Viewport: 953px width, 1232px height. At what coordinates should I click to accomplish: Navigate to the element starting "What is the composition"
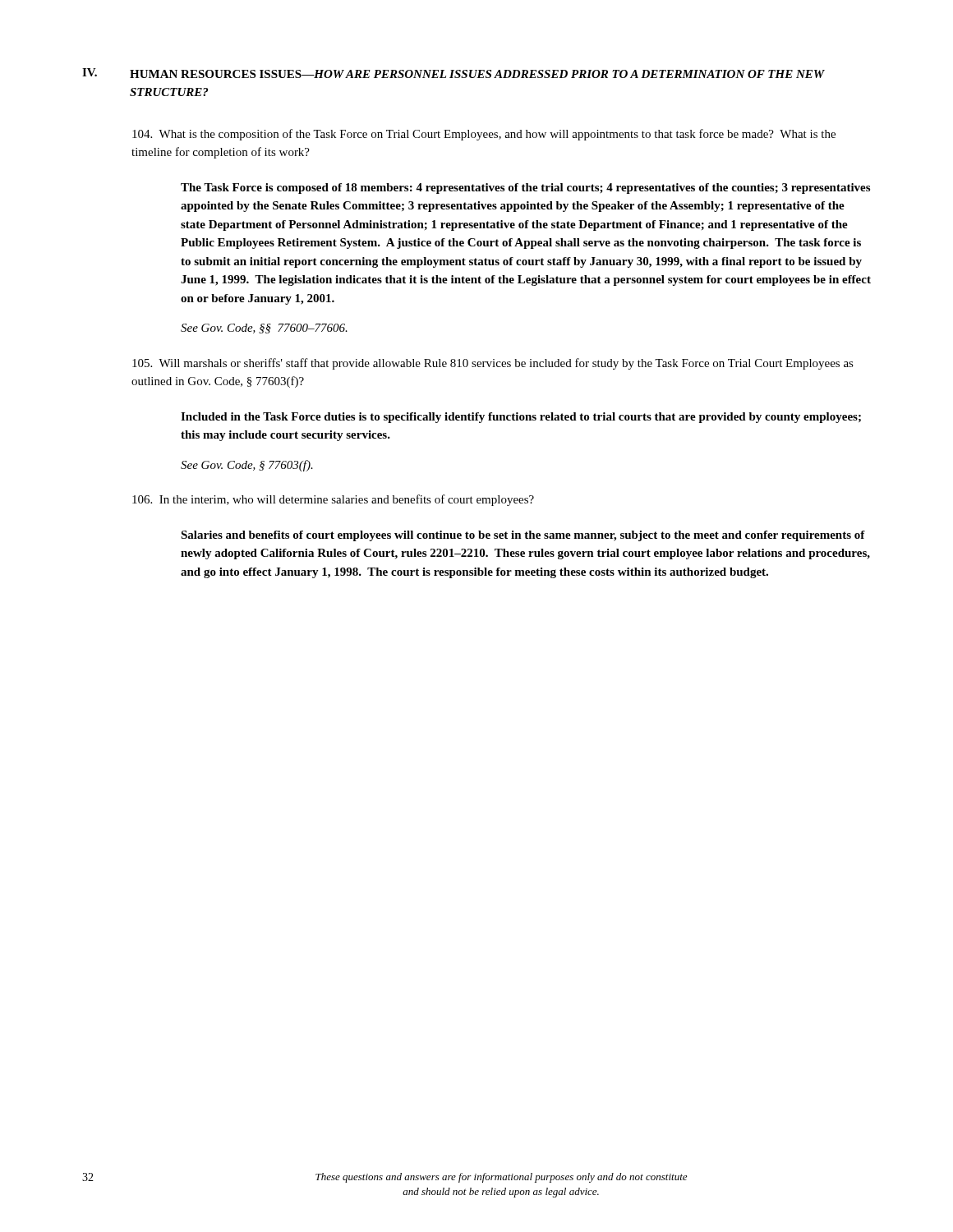[x=484, y=143]
